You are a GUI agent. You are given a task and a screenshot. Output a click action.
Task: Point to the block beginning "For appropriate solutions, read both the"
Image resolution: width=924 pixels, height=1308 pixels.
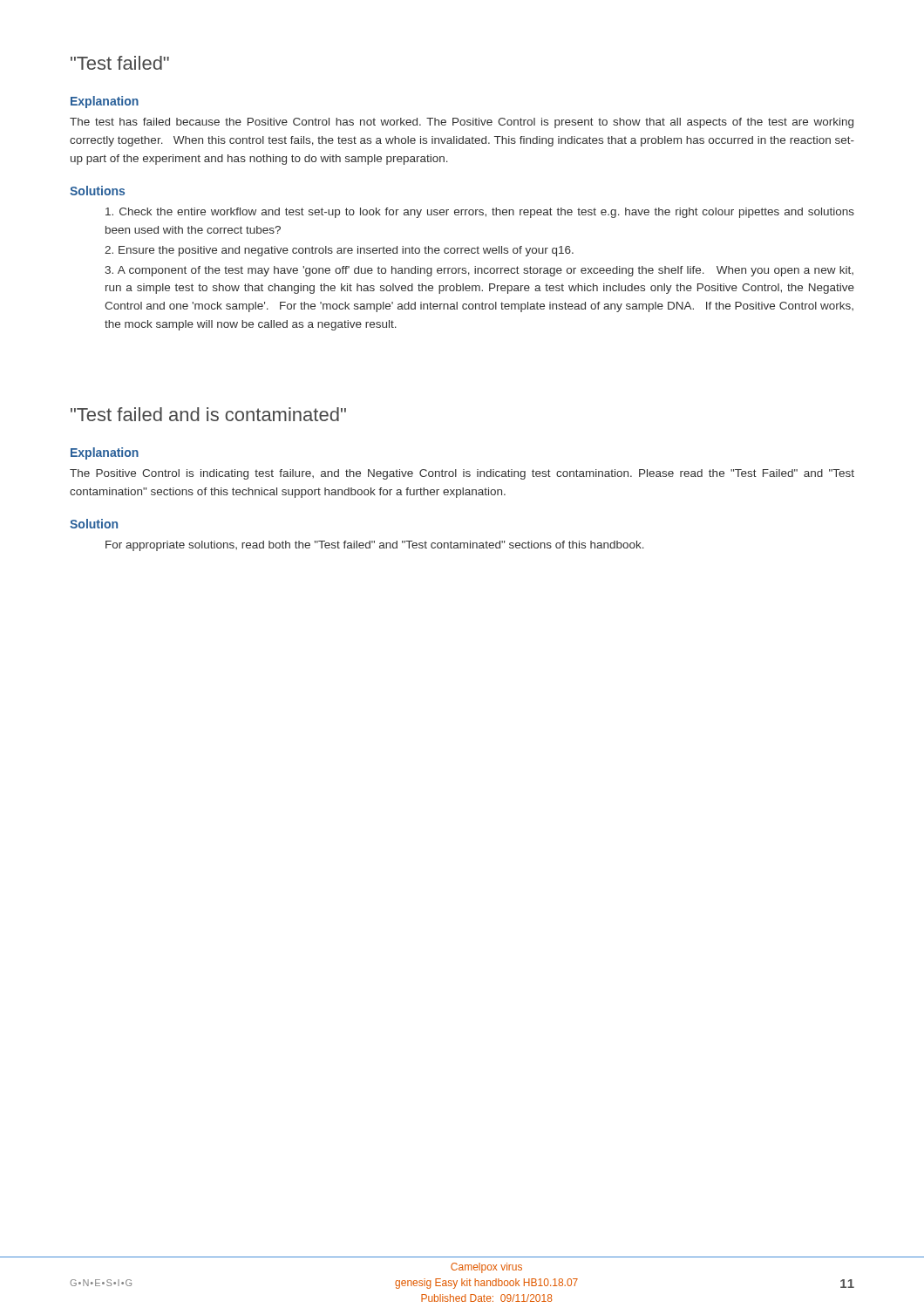(375, 545)
